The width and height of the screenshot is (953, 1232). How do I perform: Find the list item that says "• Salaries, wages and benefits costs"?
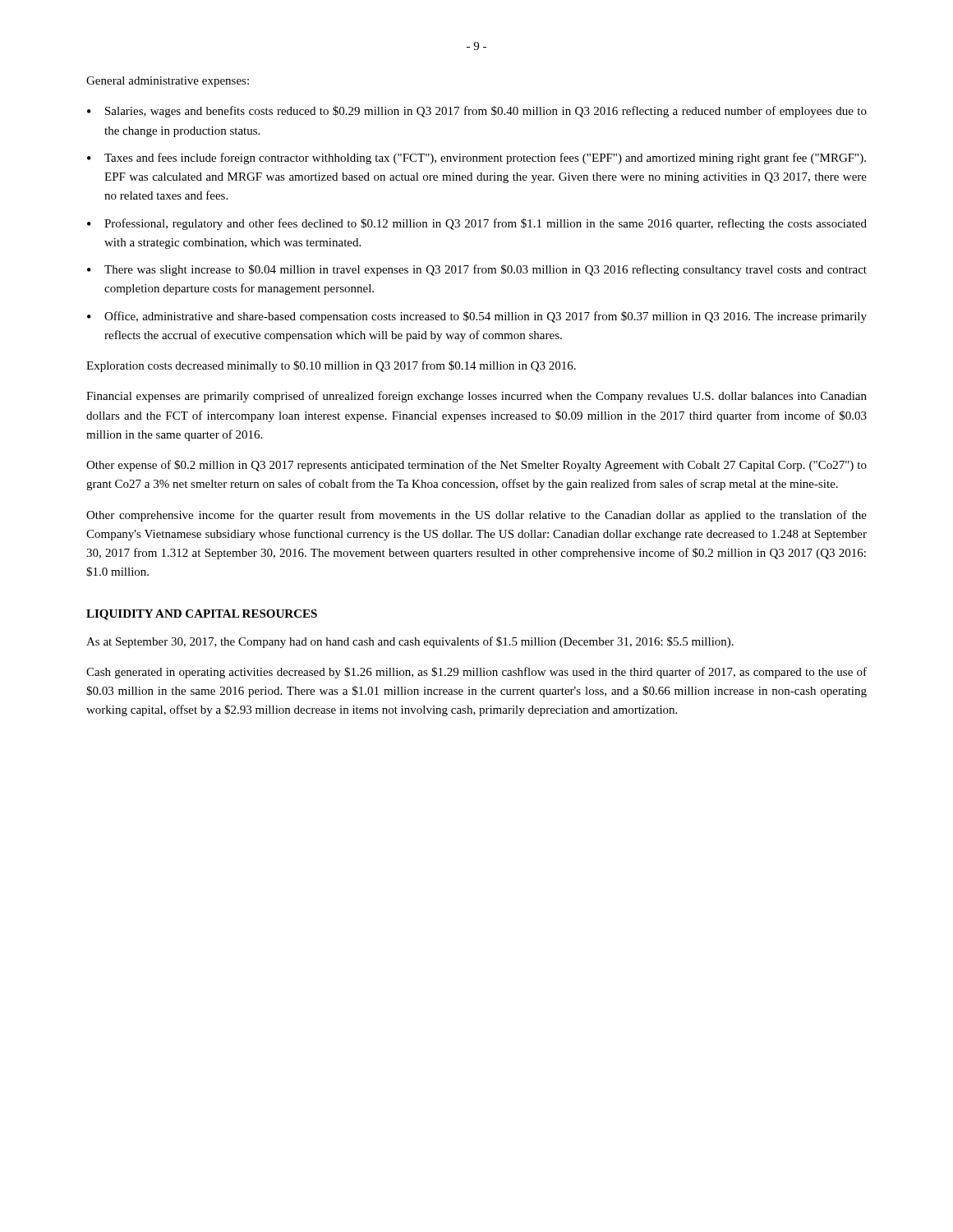pyautogui.click(x=476, y=121)
